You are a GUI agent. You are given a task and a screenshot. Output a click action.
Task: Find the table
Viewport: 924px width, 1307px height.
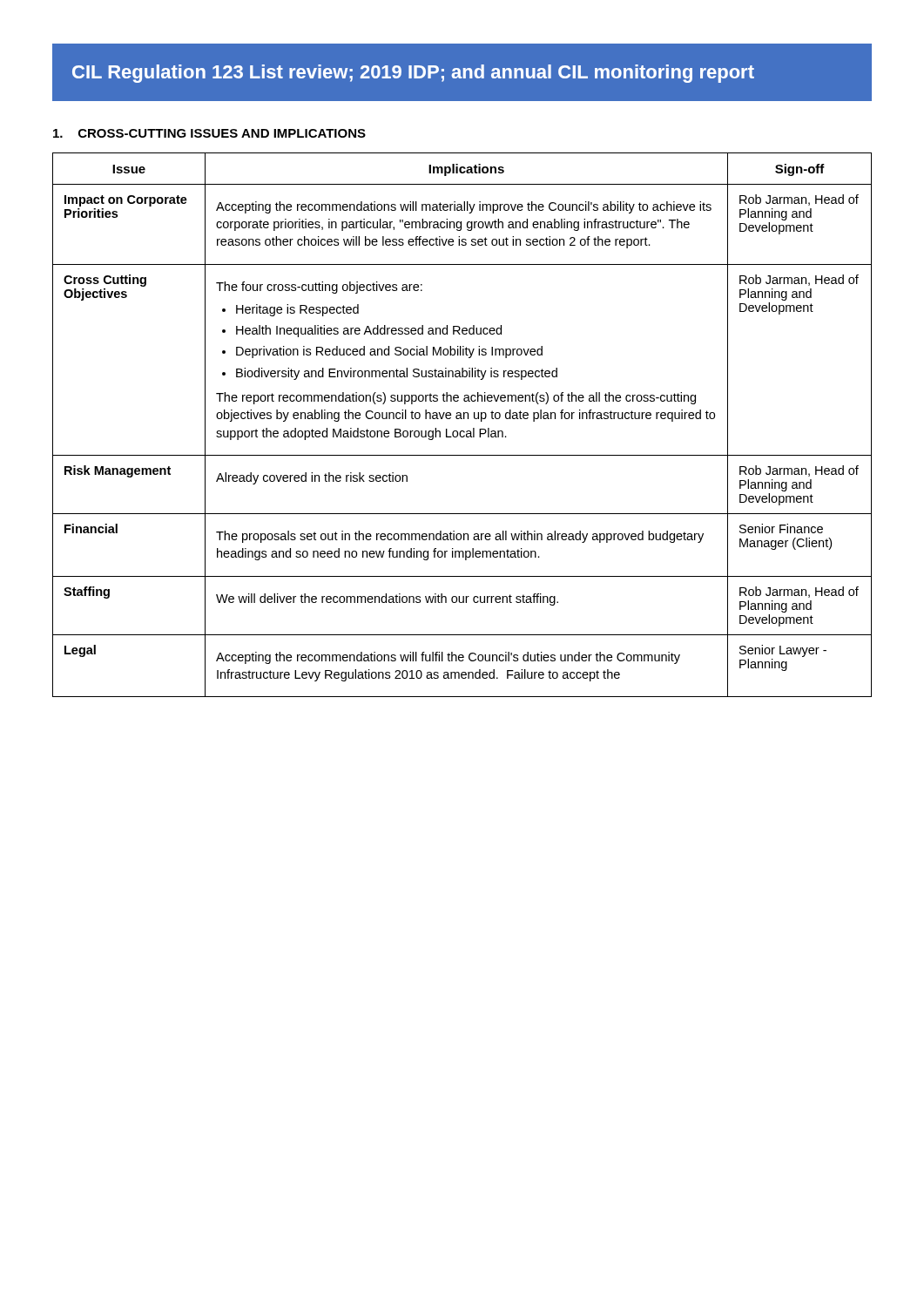tap(462, 425)
